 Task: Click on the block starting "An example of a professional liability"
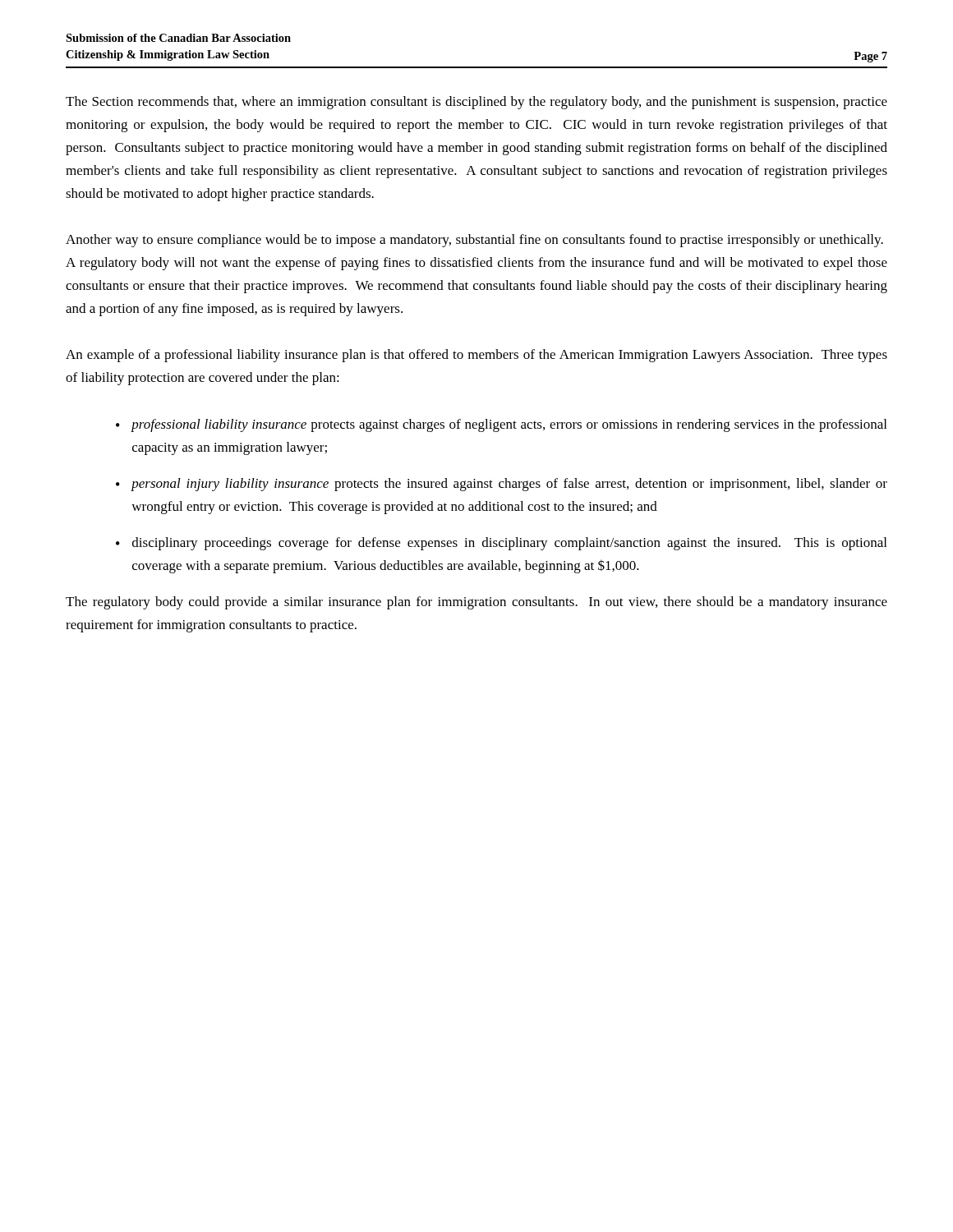point(476,366)
